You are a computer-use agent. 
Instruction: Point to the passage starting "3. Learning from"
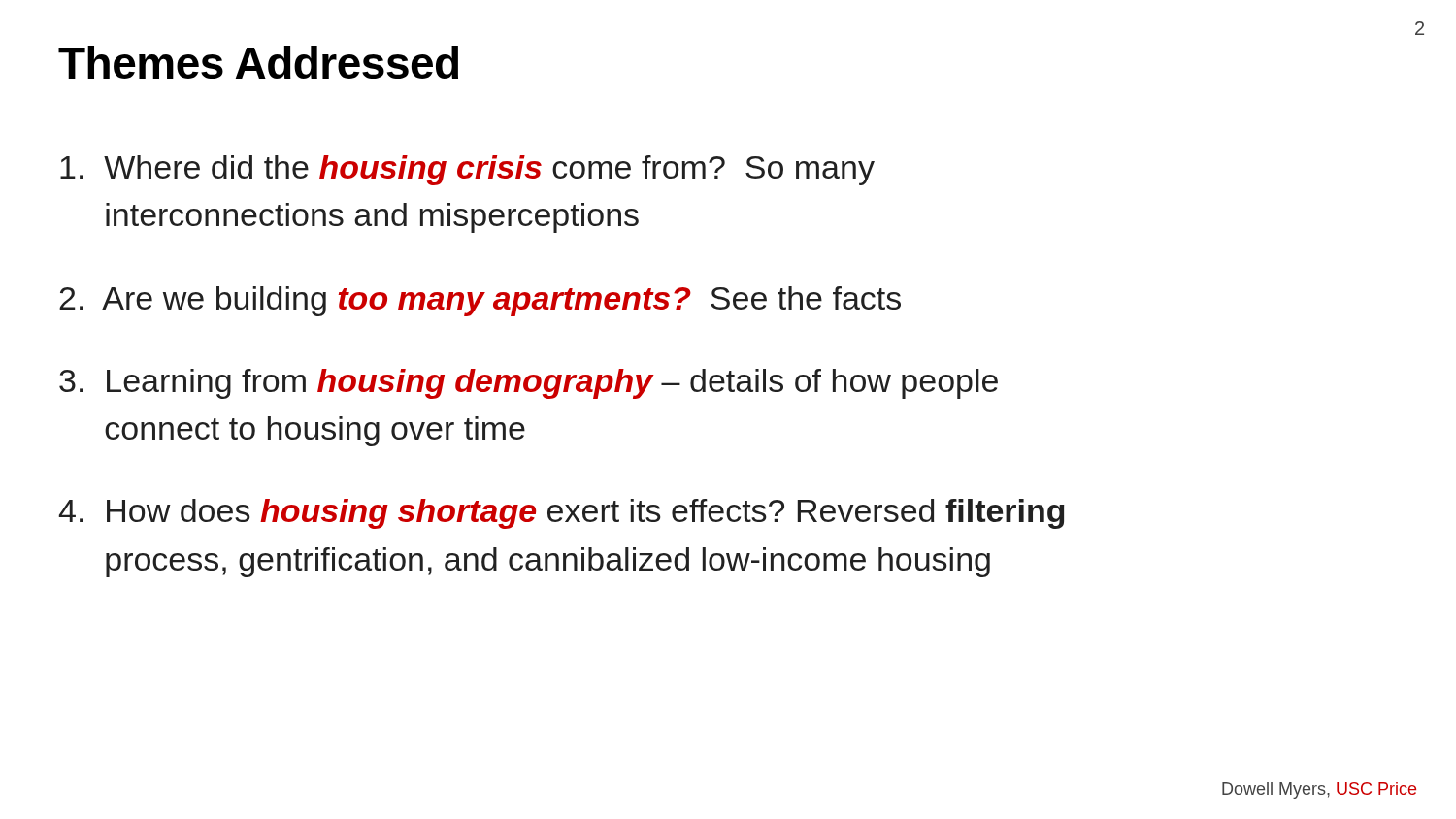[x=718, y=405]
